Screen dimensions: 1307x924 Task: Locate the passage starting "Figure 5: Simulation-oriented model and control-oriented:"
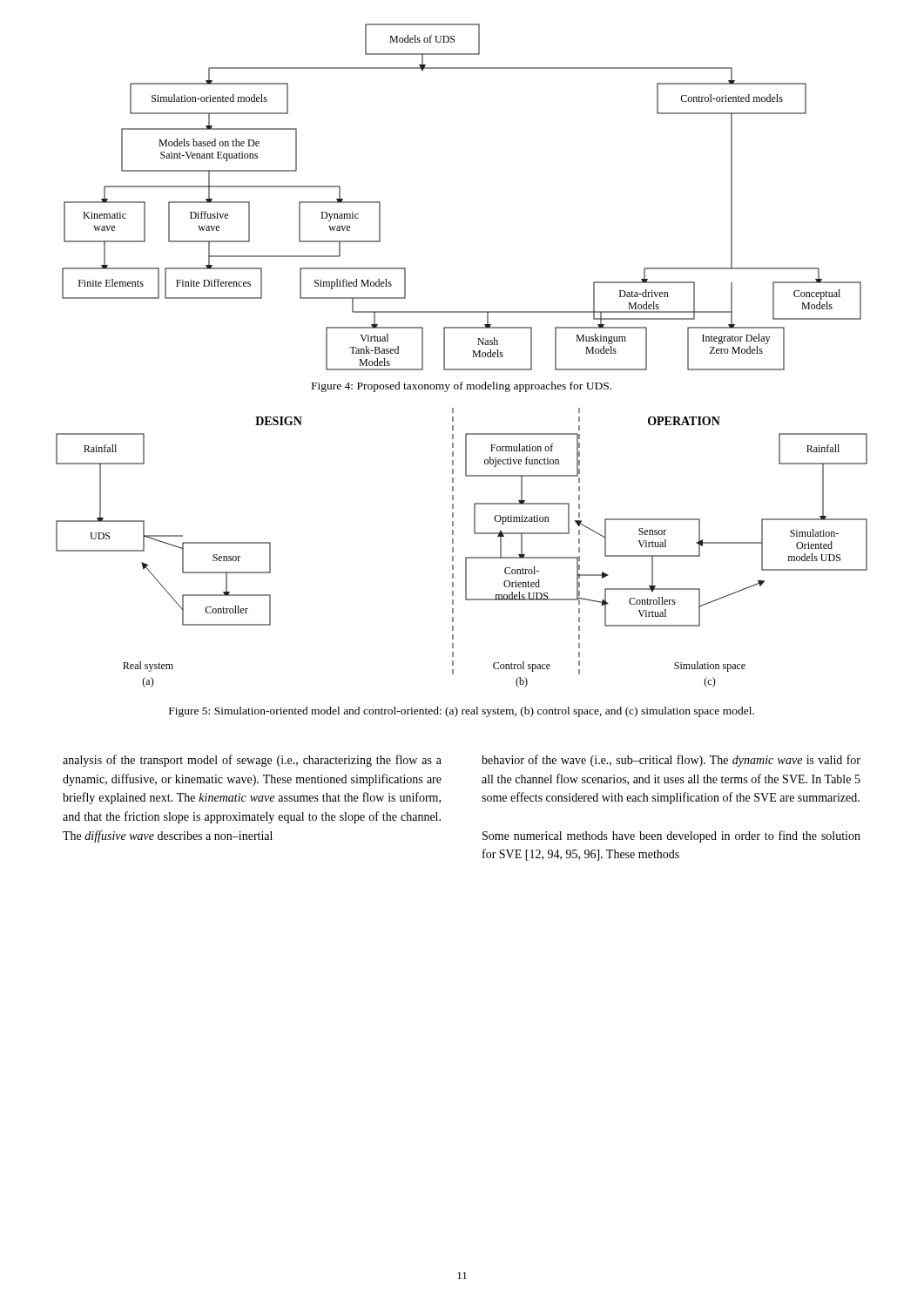[462, 711]
